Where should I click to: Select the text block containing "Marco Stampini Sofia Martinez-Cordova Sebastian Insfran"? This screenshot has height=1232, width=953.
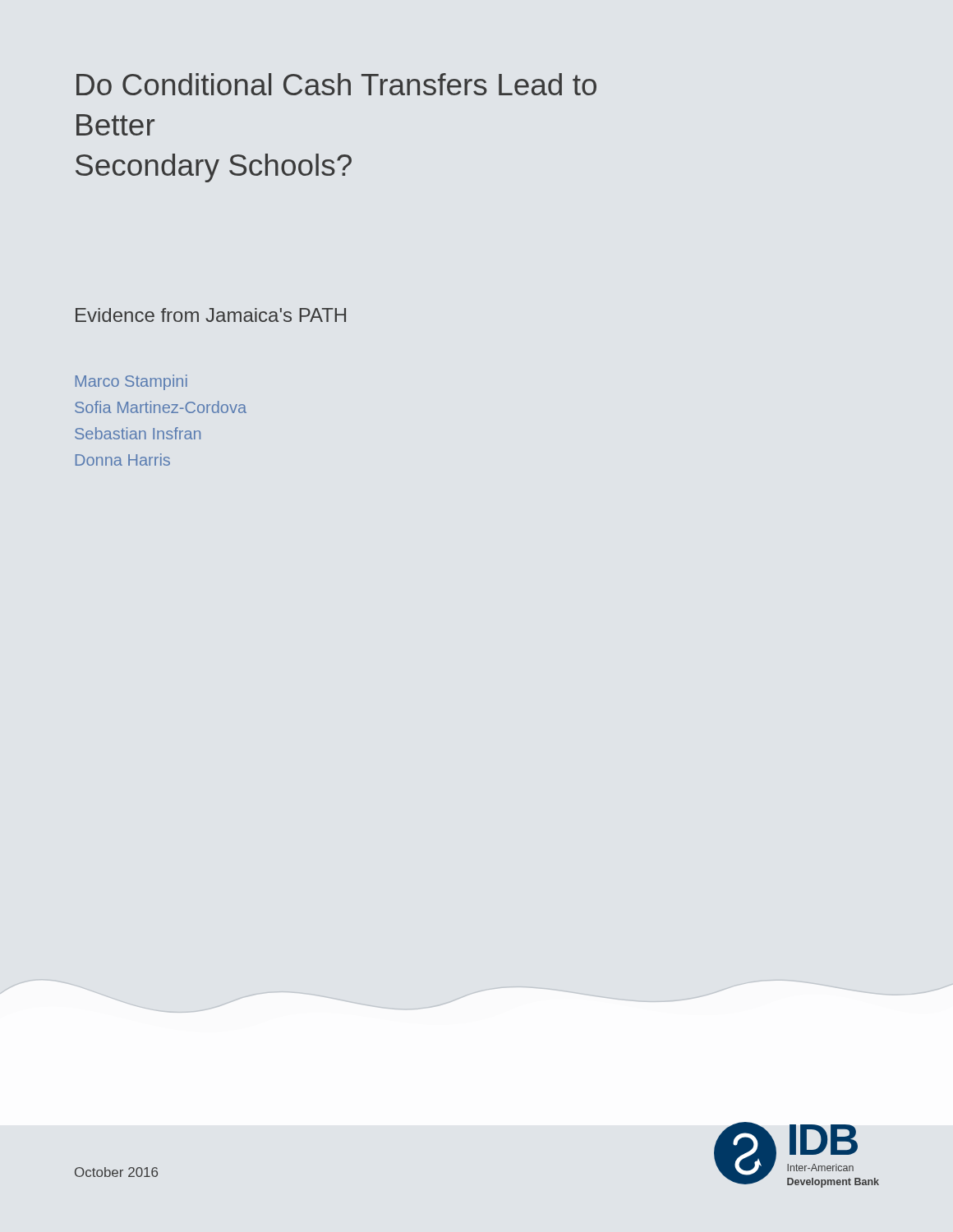246,421
